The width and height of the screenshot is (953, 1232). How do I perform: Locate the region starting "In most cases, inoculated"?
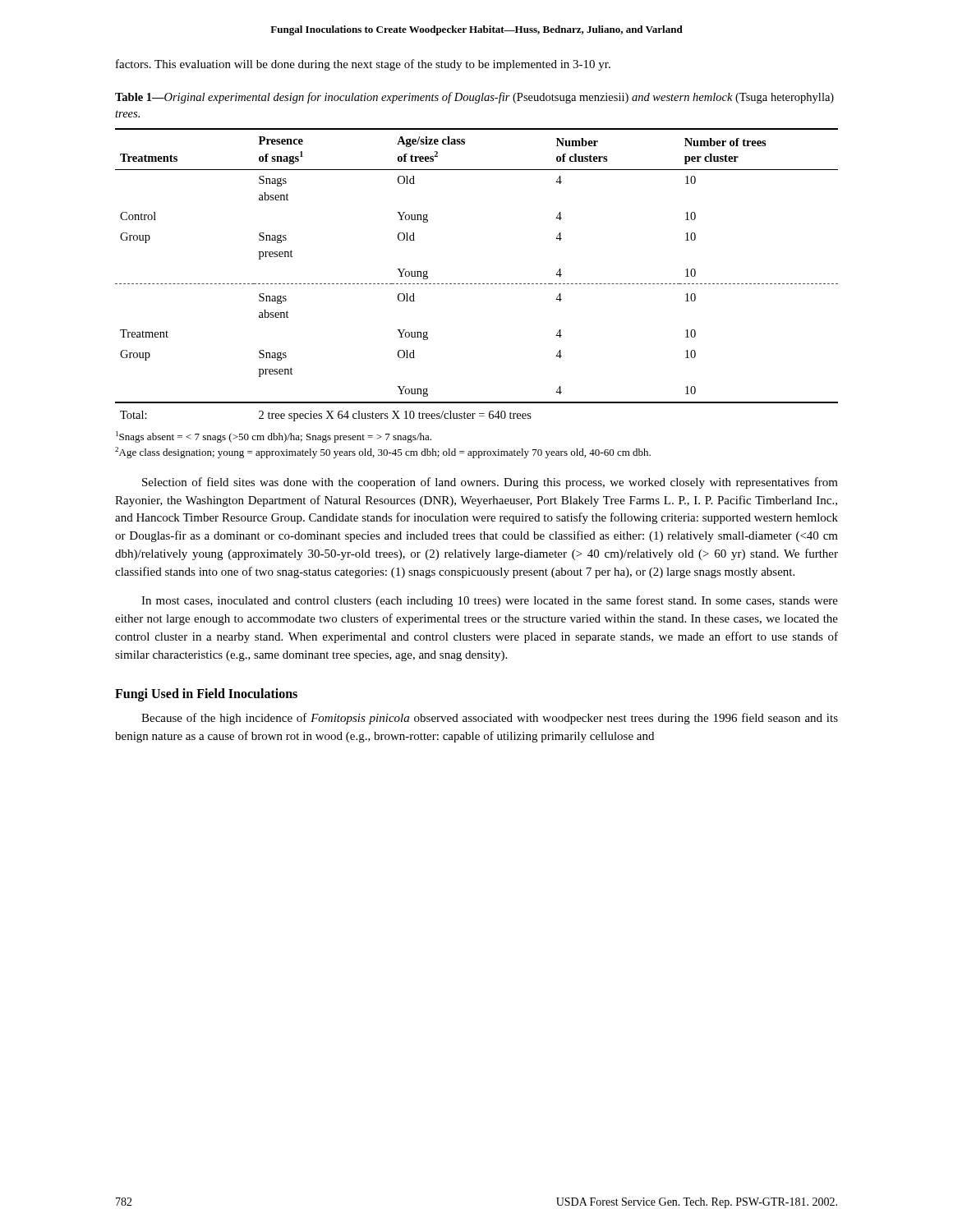(476, 628)
